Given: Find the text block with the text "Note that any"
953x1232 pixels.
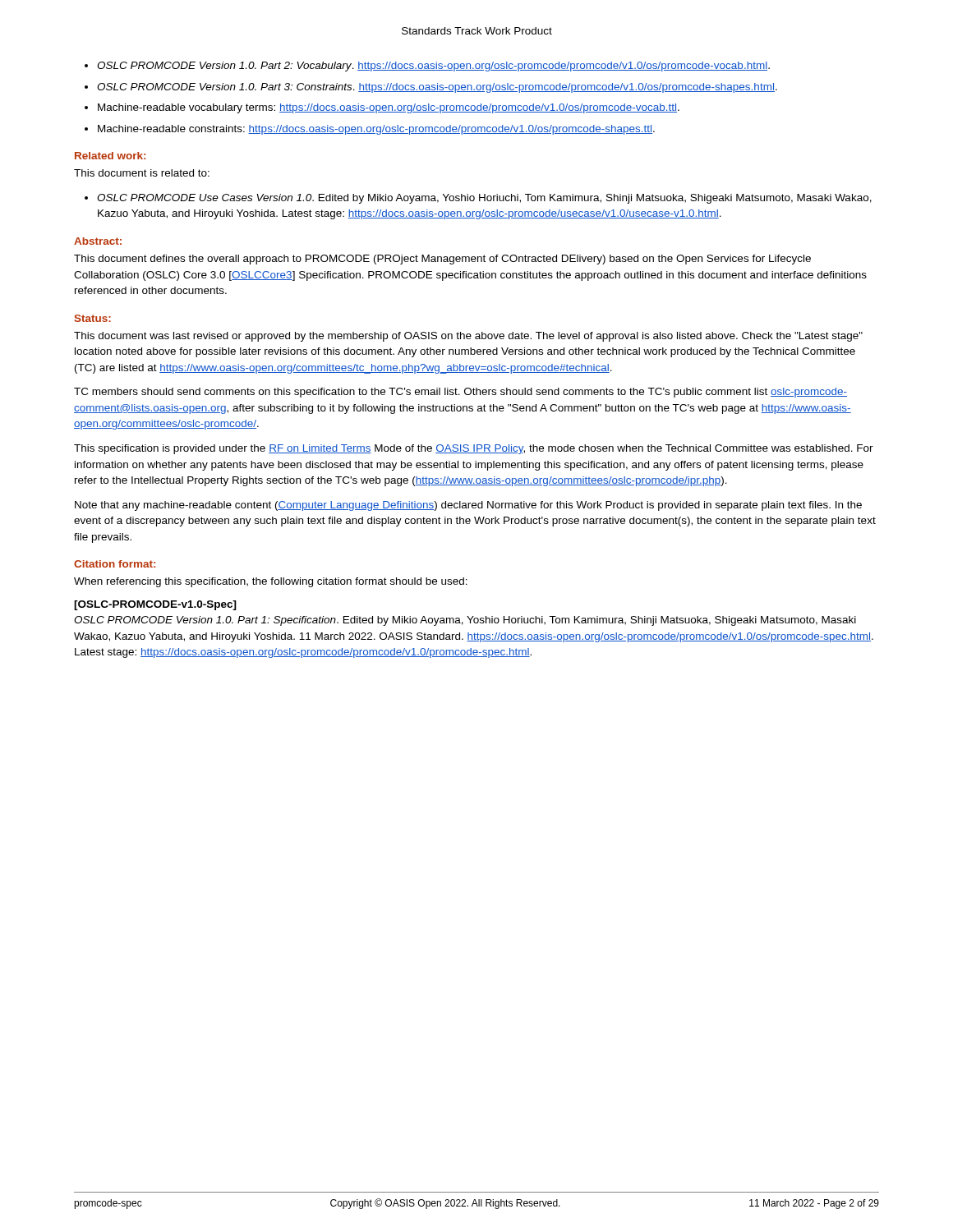Looking at the screenshot, I should pos(475,521).
